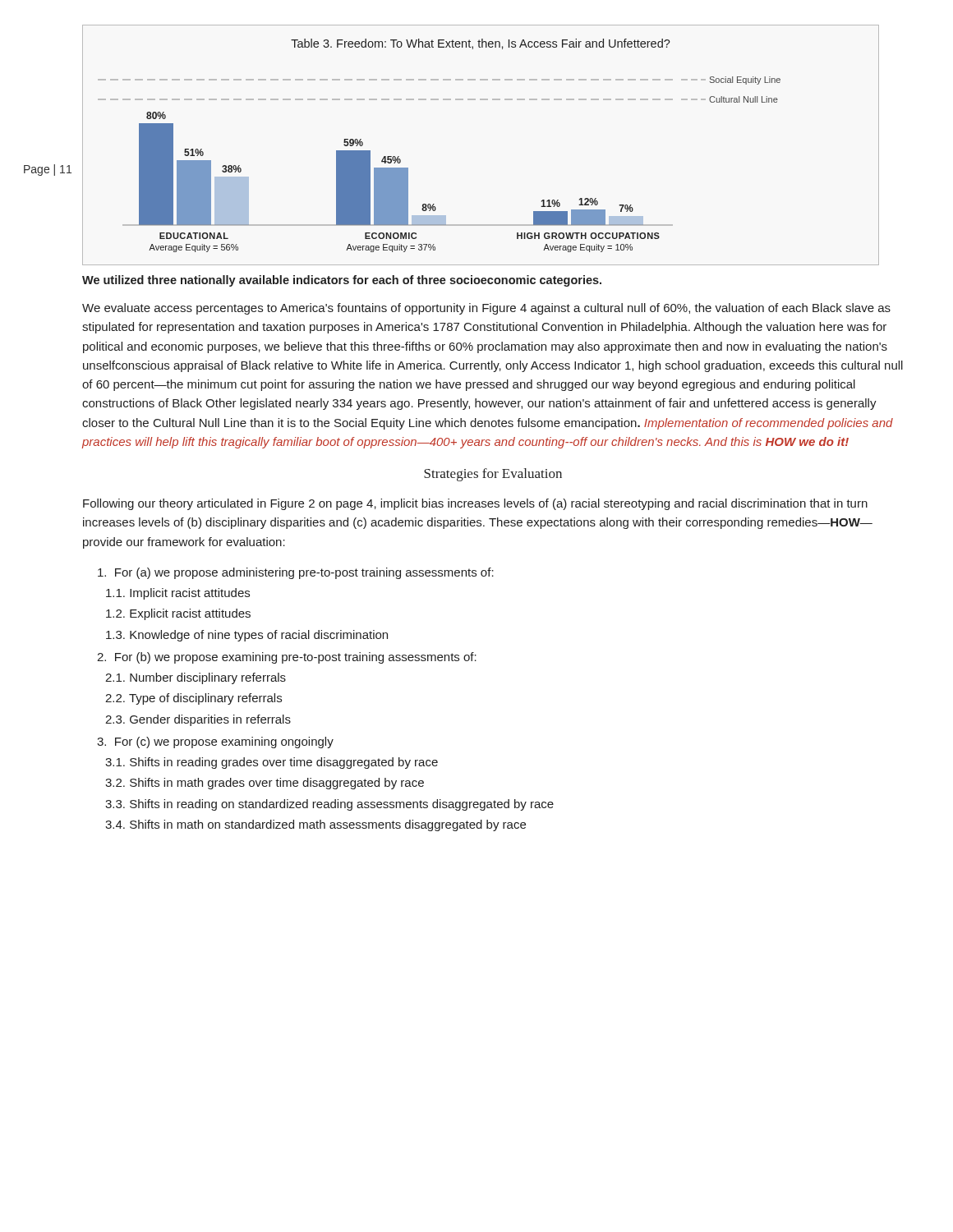Point to "2. Explicit racist attitudes"
This screenshot has width=953, height=1232.
click(178, 613)
